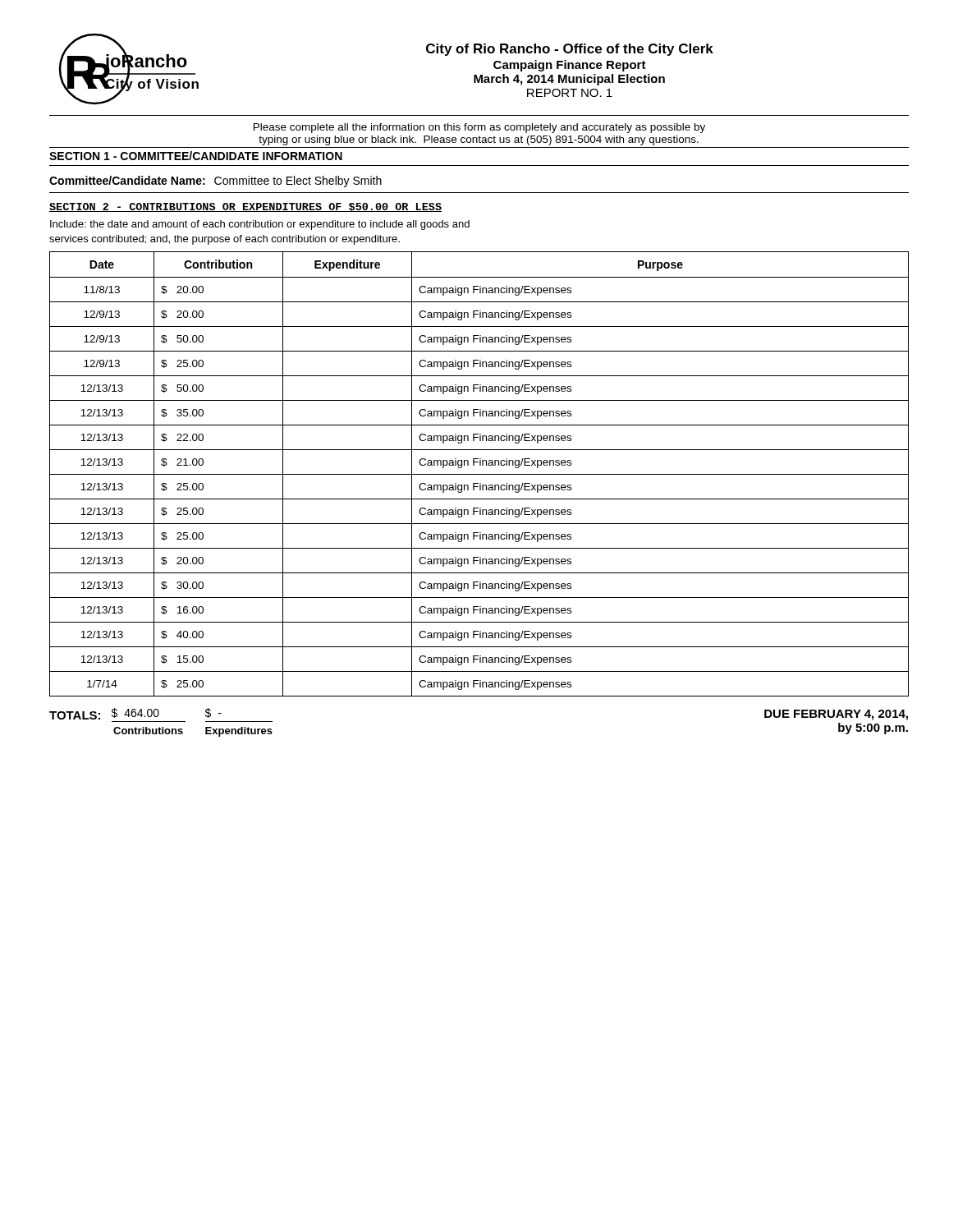Navigate to the text block starting "City of Rio Rancho"
This screenshot has width=958, height=1232.
569,70
